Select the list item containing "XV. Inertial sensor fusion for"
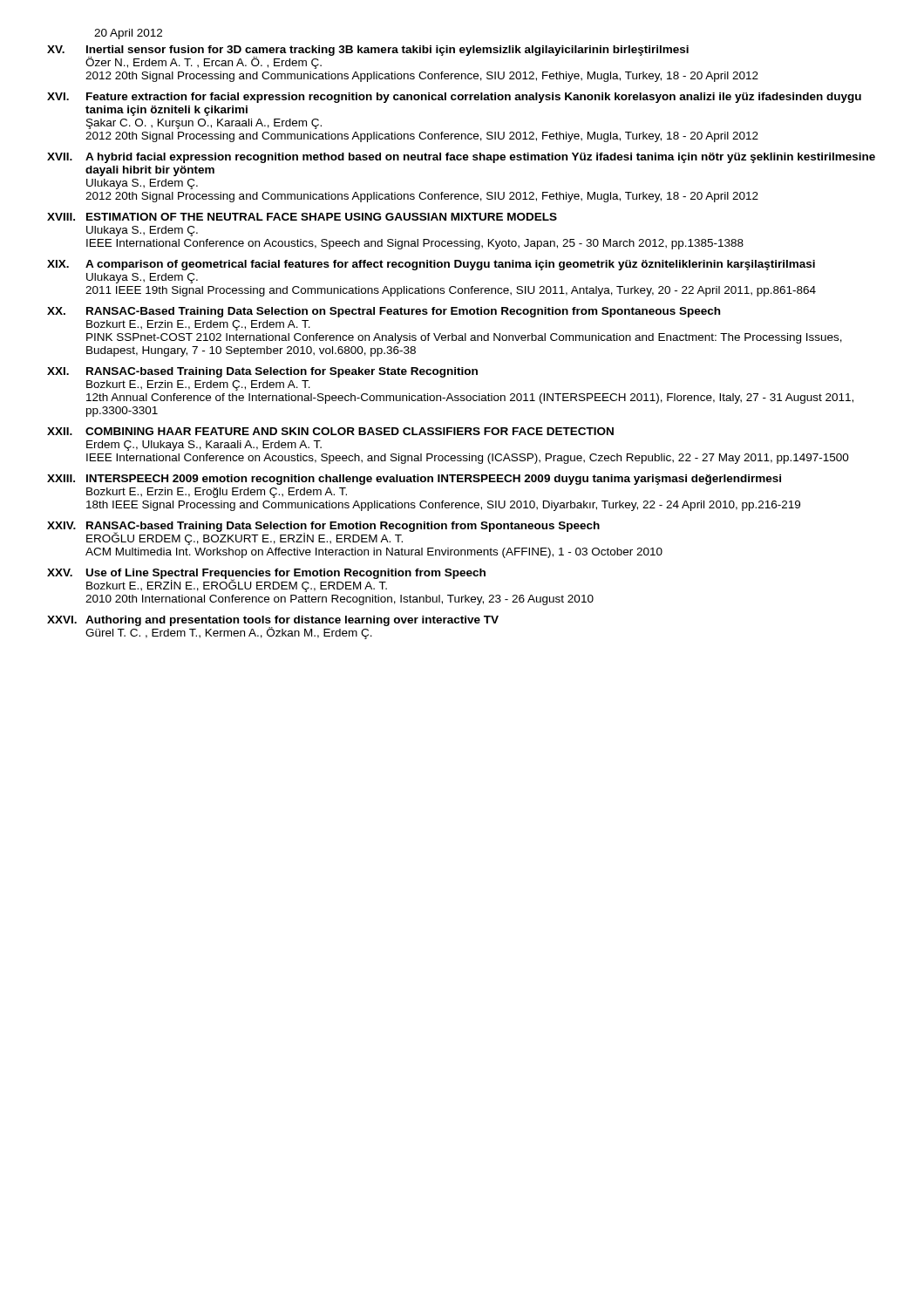Screen dimensions: 1308x924 coord(403,62)
